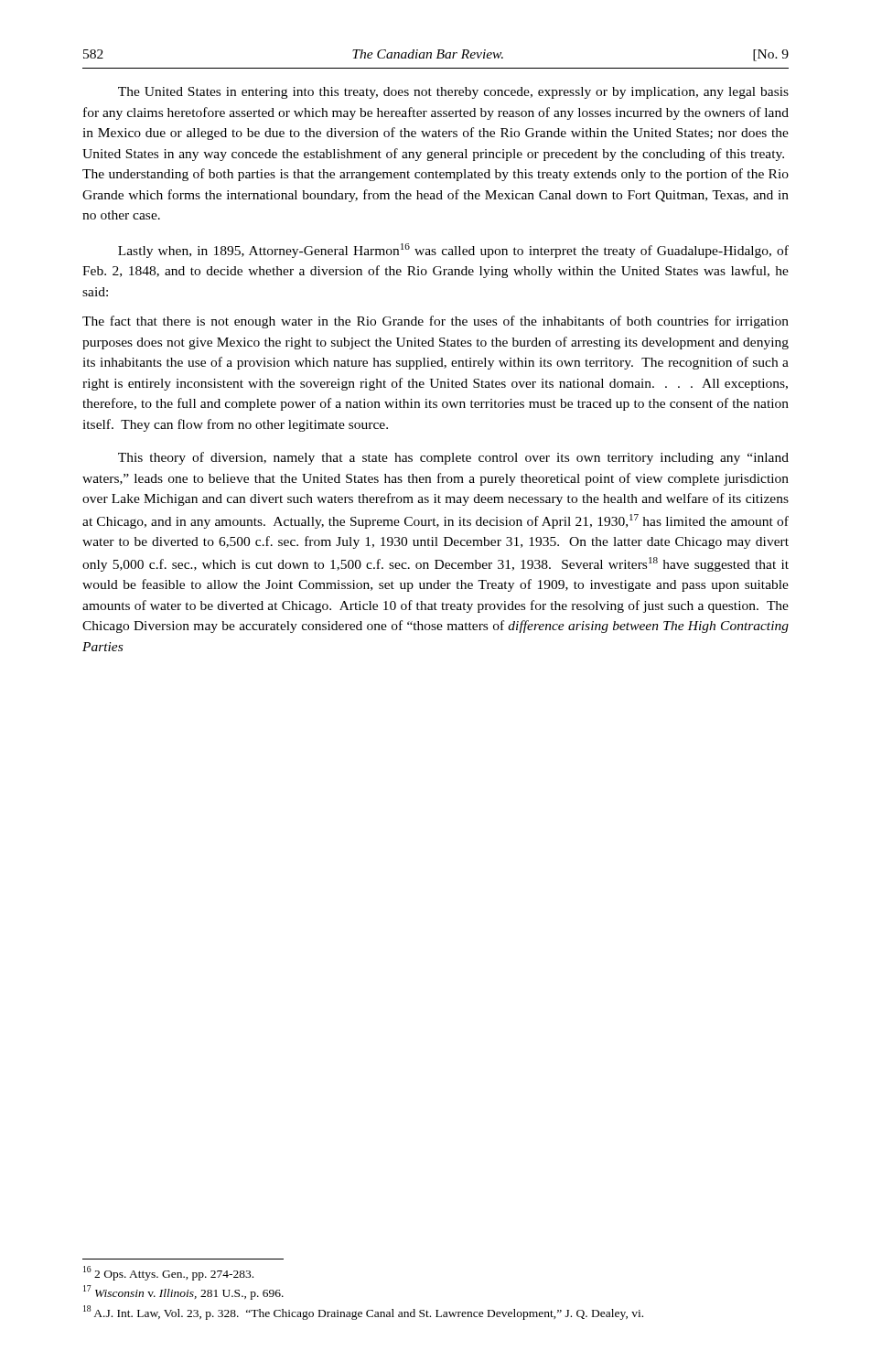
Task: Click on the text block containing "The United States in entering"
Action: (436, 153)
